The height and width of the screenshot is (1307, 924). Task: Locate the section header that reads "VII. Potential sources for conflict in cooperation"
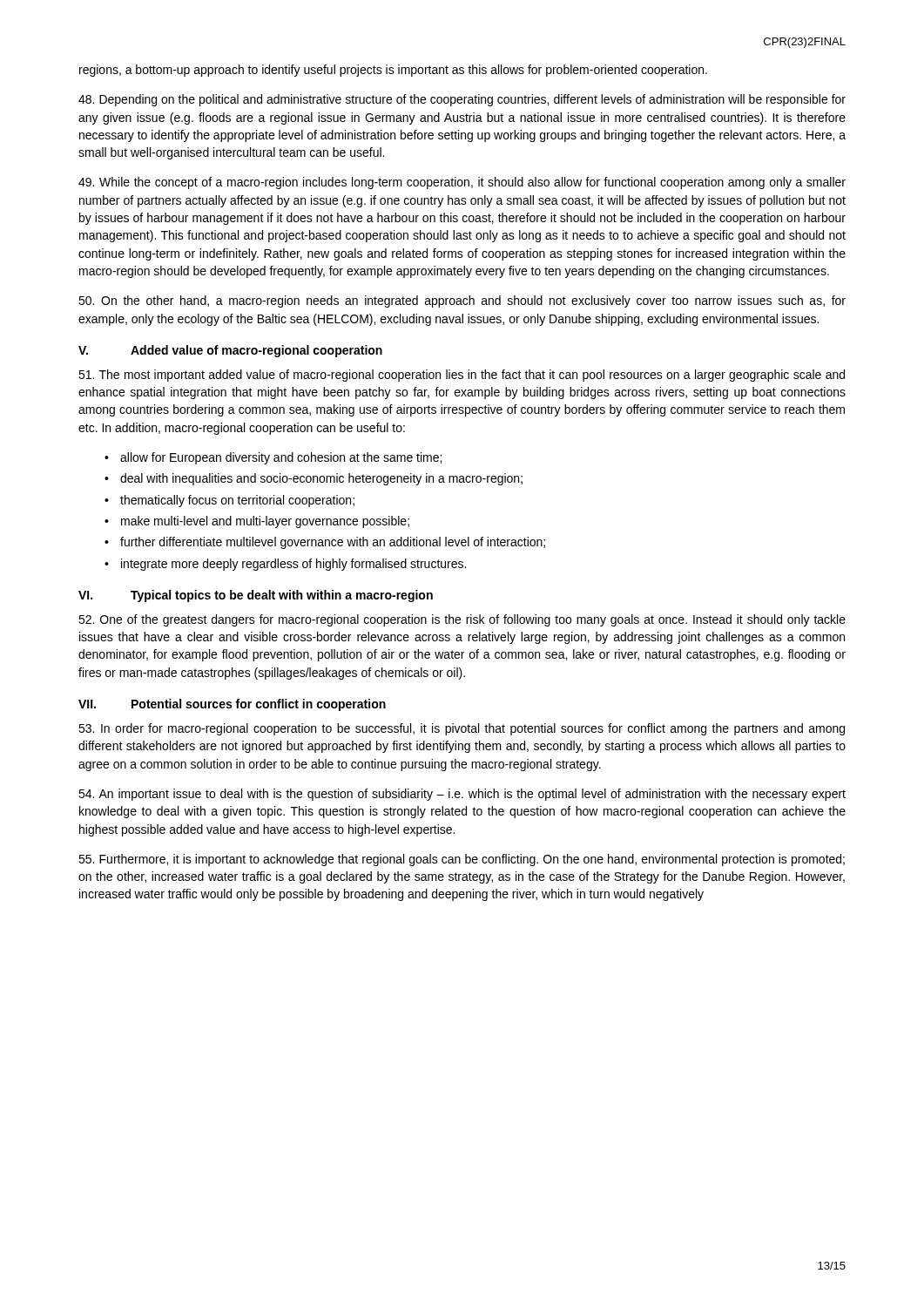tap(232, 705)
